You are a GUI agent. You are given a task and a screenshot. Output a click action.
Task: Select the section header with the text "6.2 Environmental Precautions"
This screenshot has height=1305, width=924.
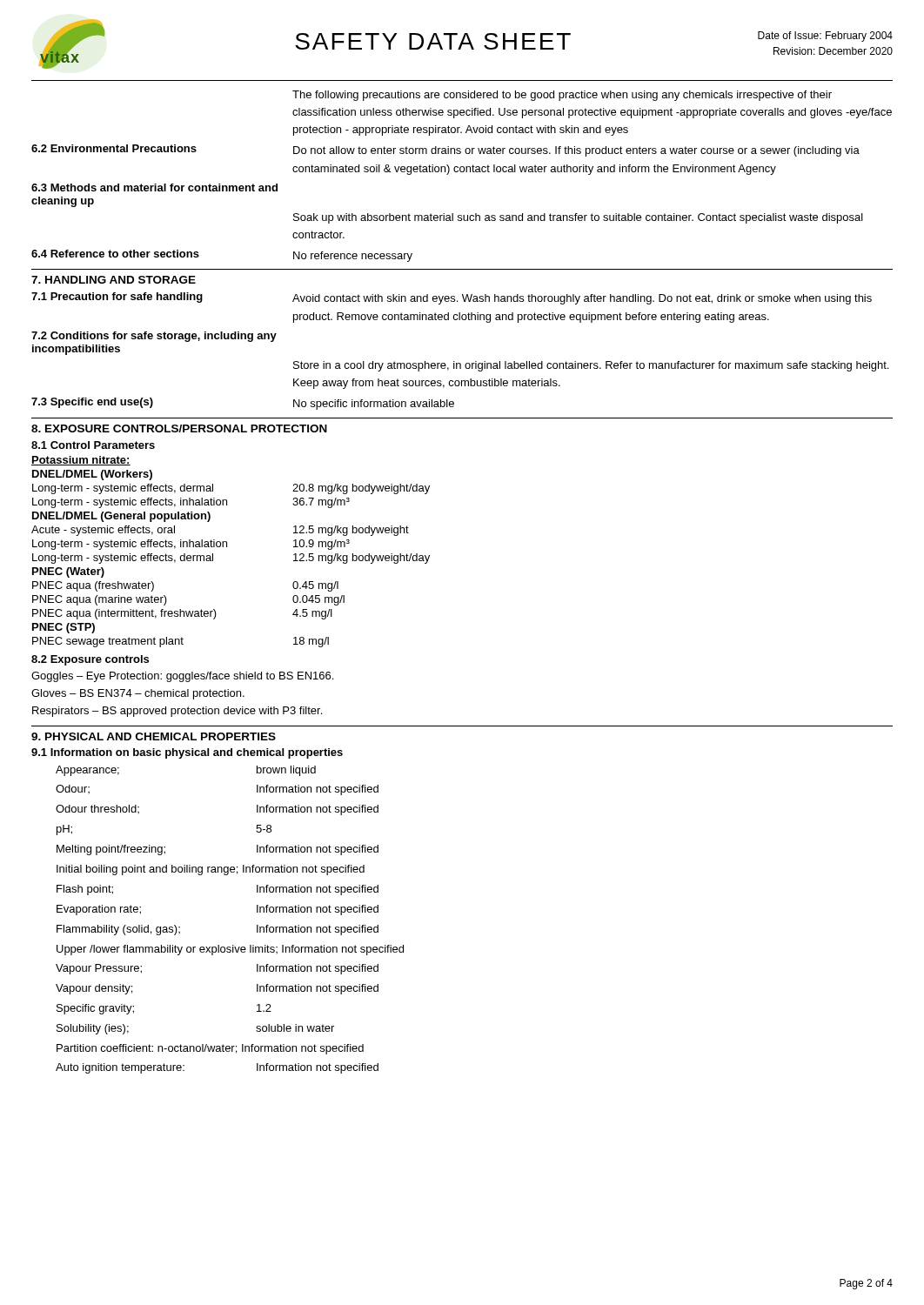[x=114, y=149]
